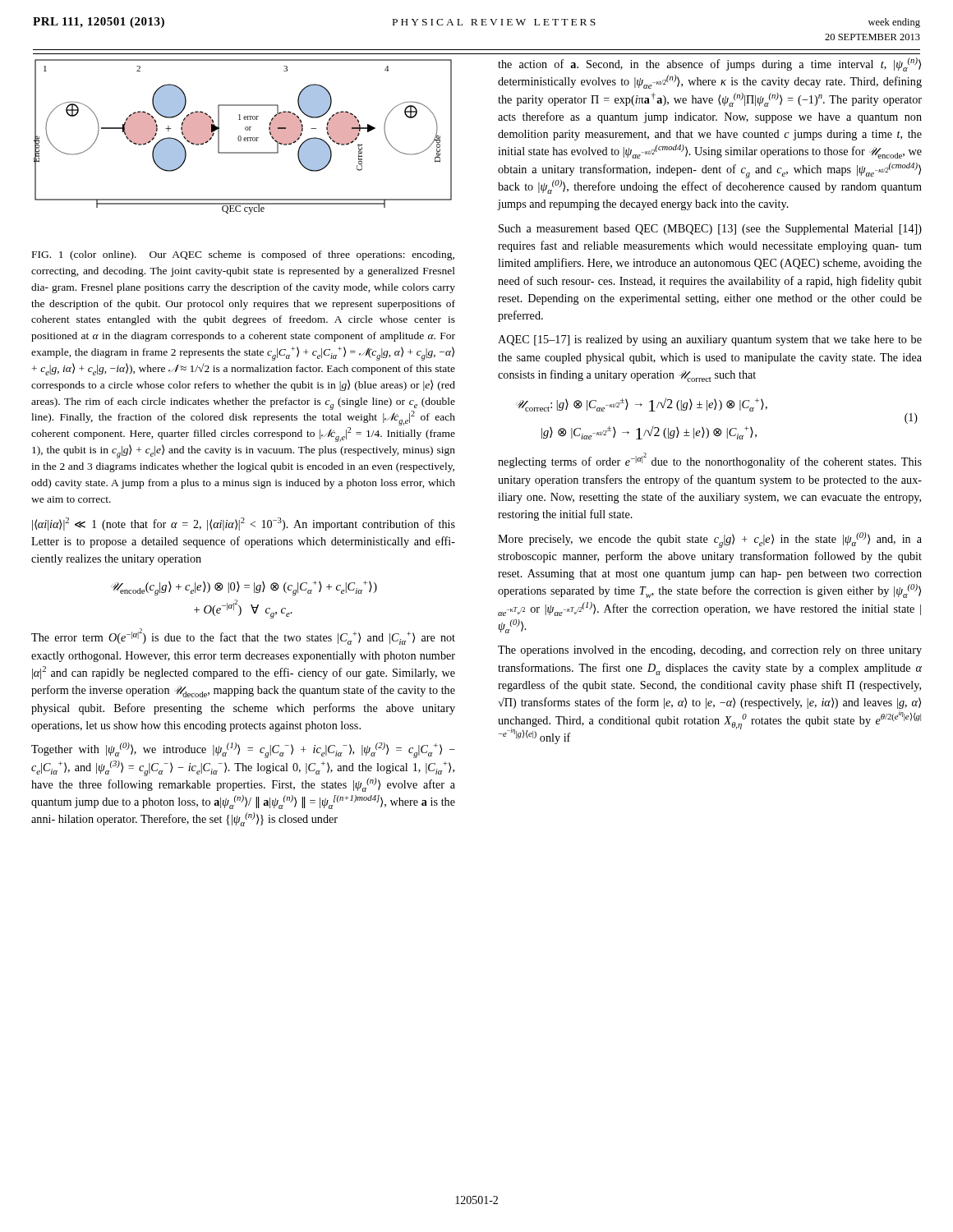Screen dimensions: 1232x953
Task: Point to the passage starting "The operations involved"
Action: (x=710, y=694)
